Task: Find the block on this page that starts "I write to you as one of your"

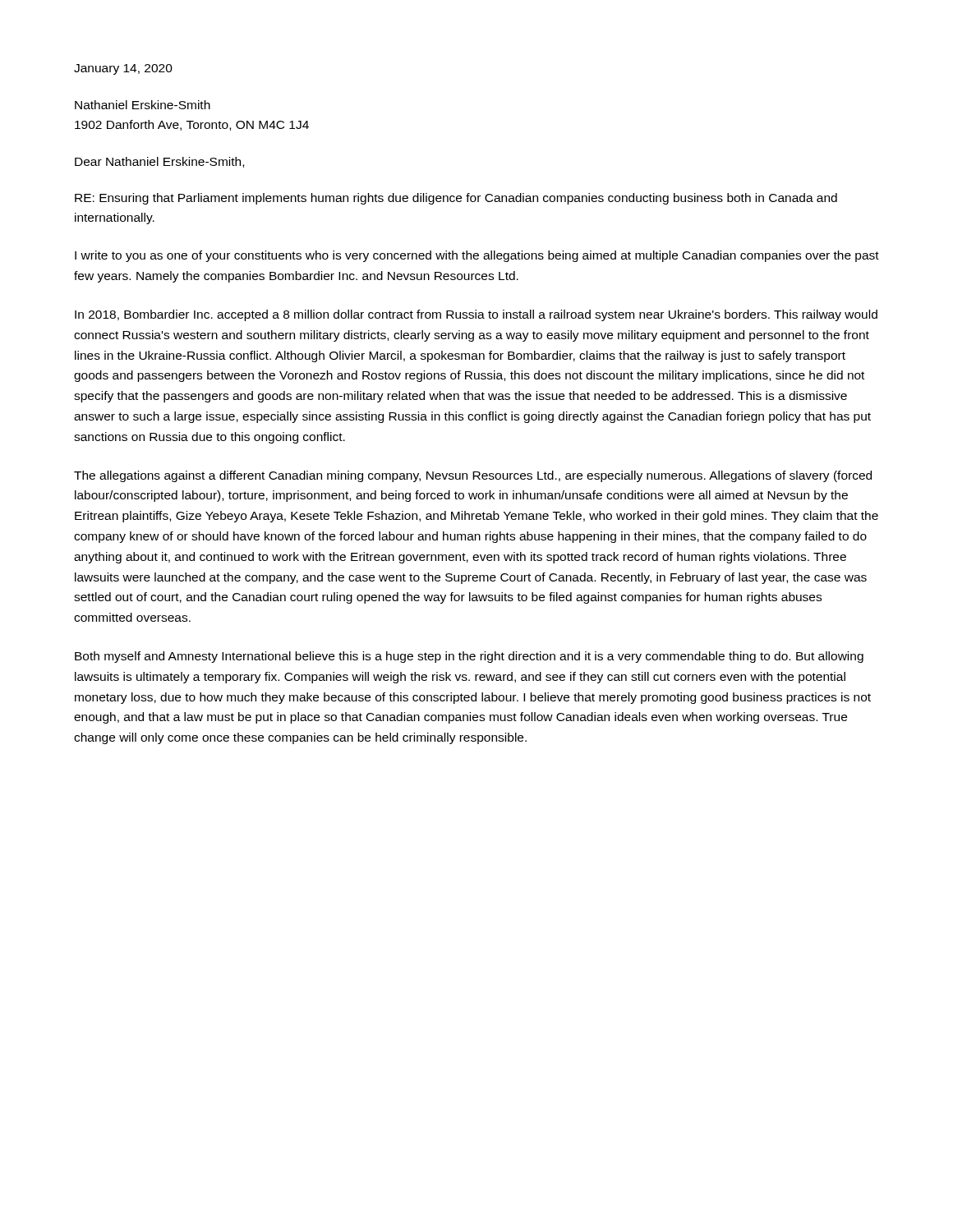Action: [x=476, y=266]
